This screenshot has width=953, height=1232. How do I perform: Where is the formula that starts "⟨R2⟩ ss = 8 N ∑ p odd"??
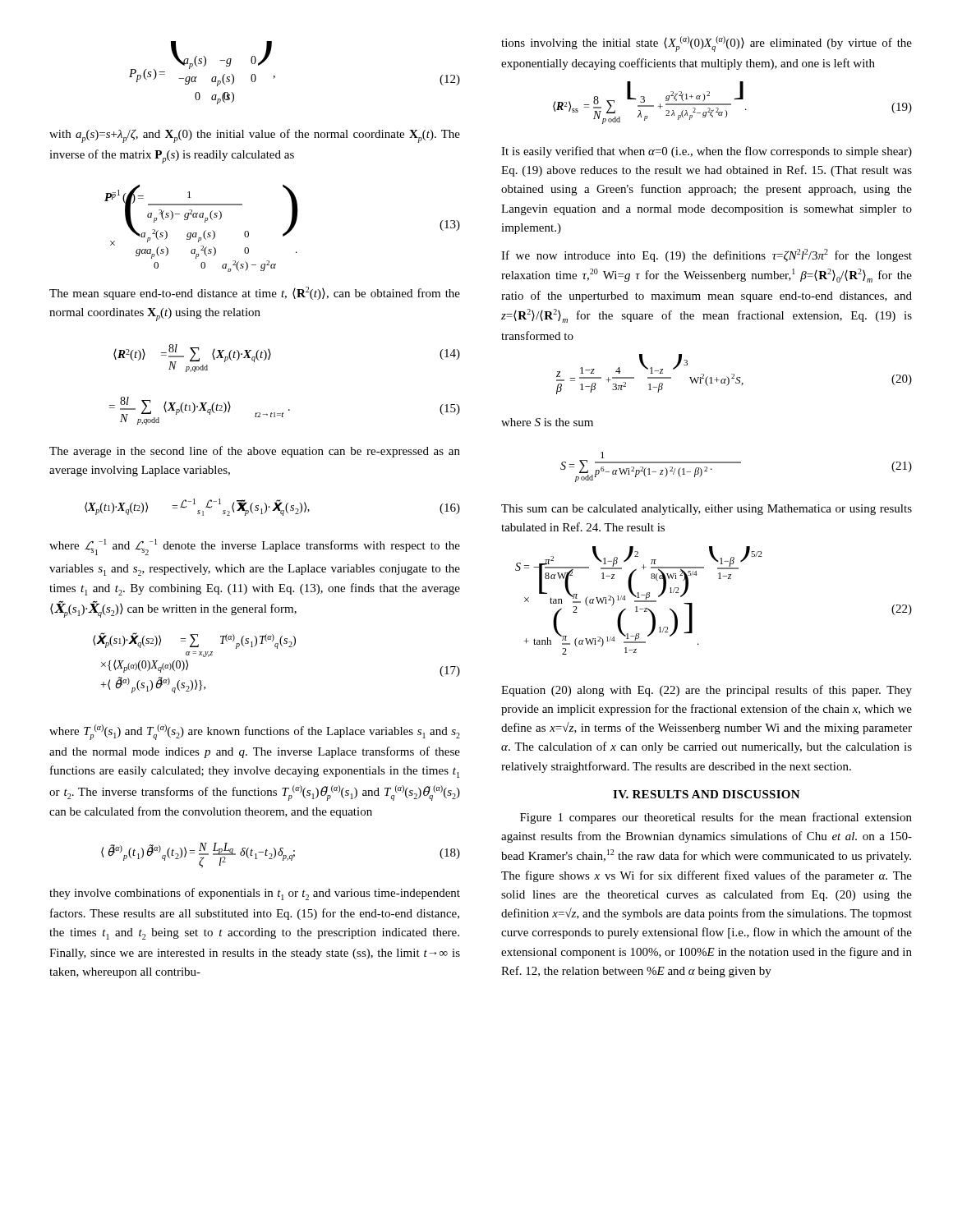[707, 107]
